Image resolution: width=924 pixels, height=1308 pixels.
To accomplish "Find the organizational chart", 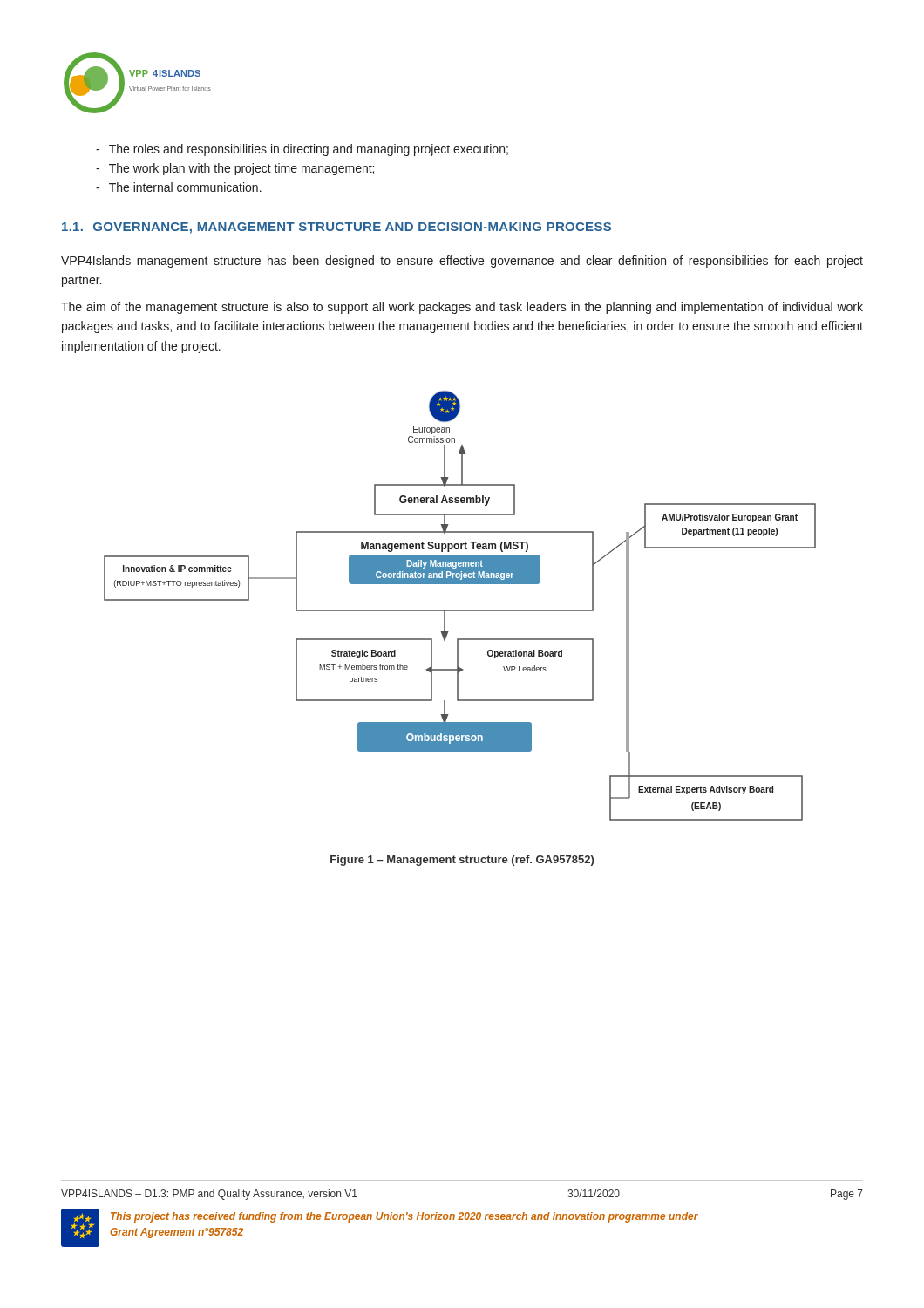I will click(x=462, y=613).
